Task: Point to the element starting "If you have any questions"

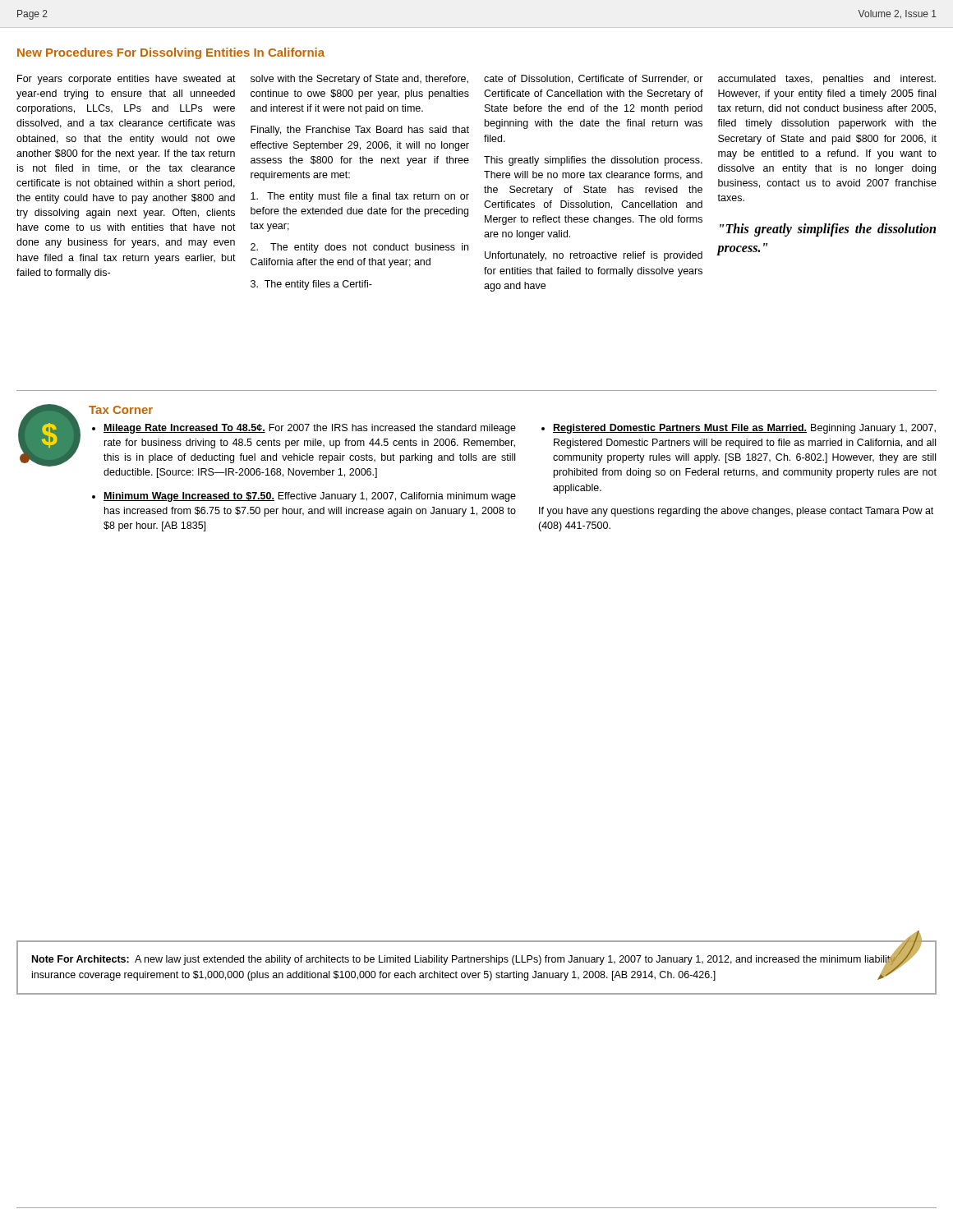Action: click(736, 518)
